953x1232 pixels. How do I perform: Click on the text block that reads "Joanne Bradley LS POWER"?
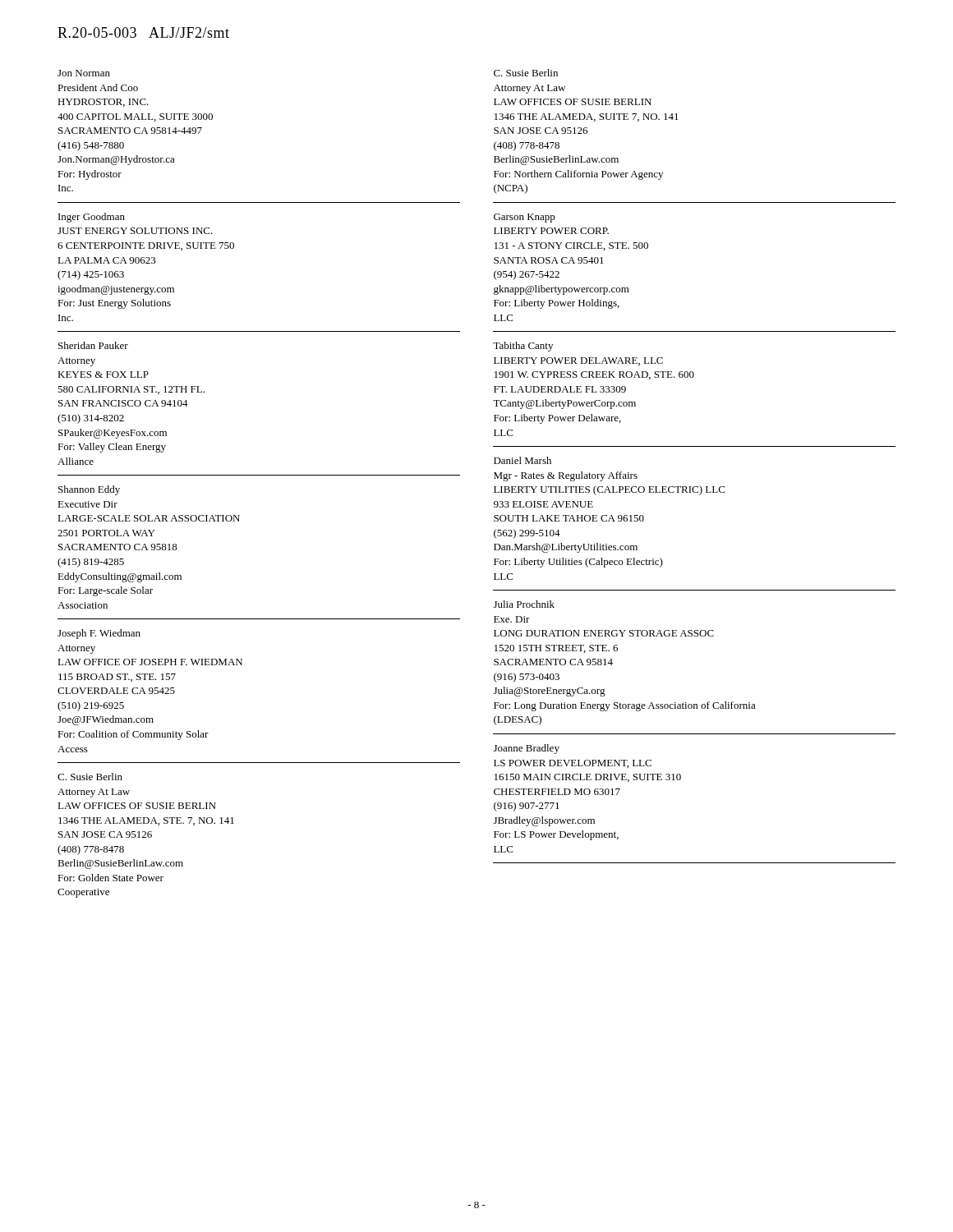[527, 749]
